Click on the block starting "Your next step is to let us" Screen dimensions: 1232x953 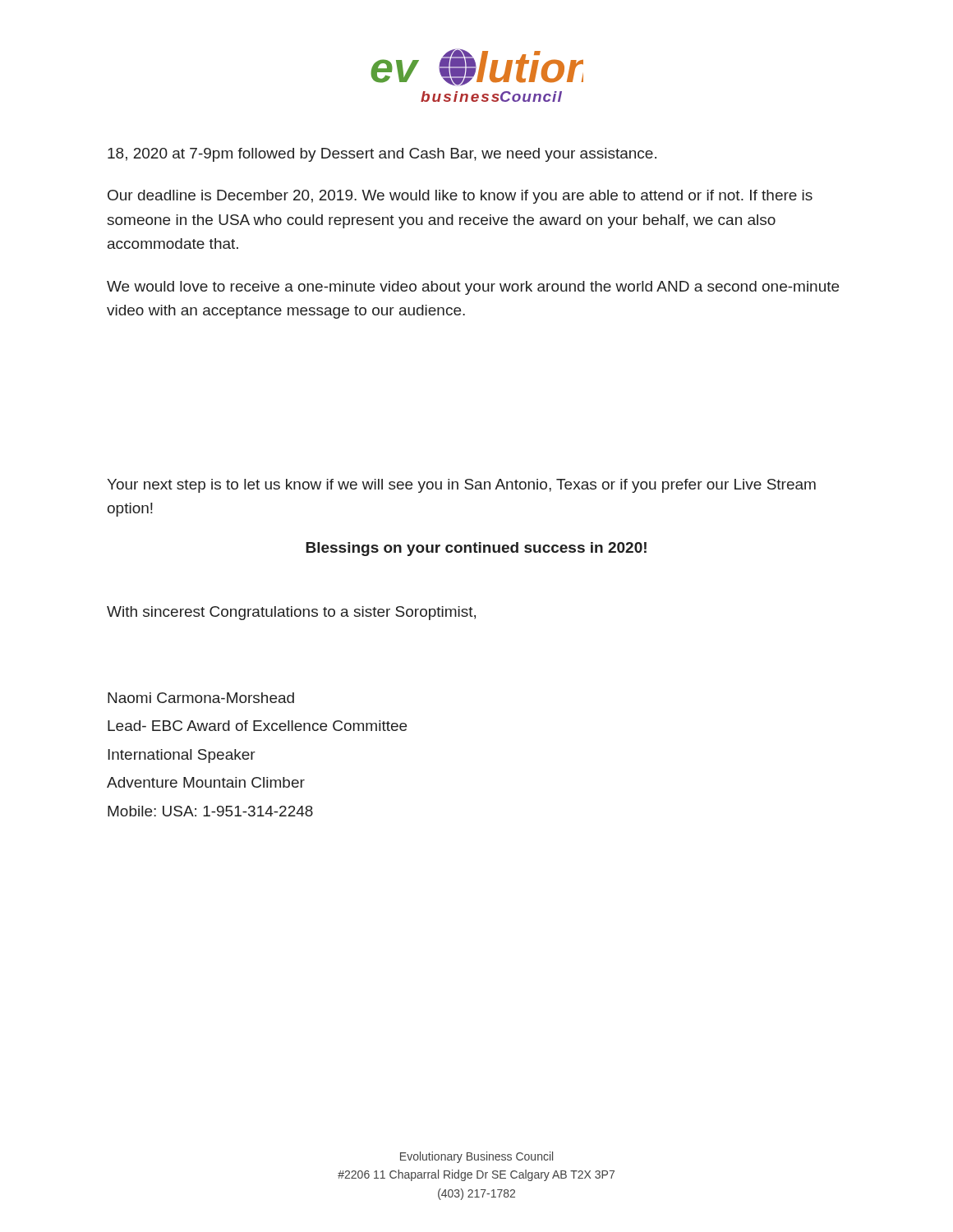[x=462, y=496]
